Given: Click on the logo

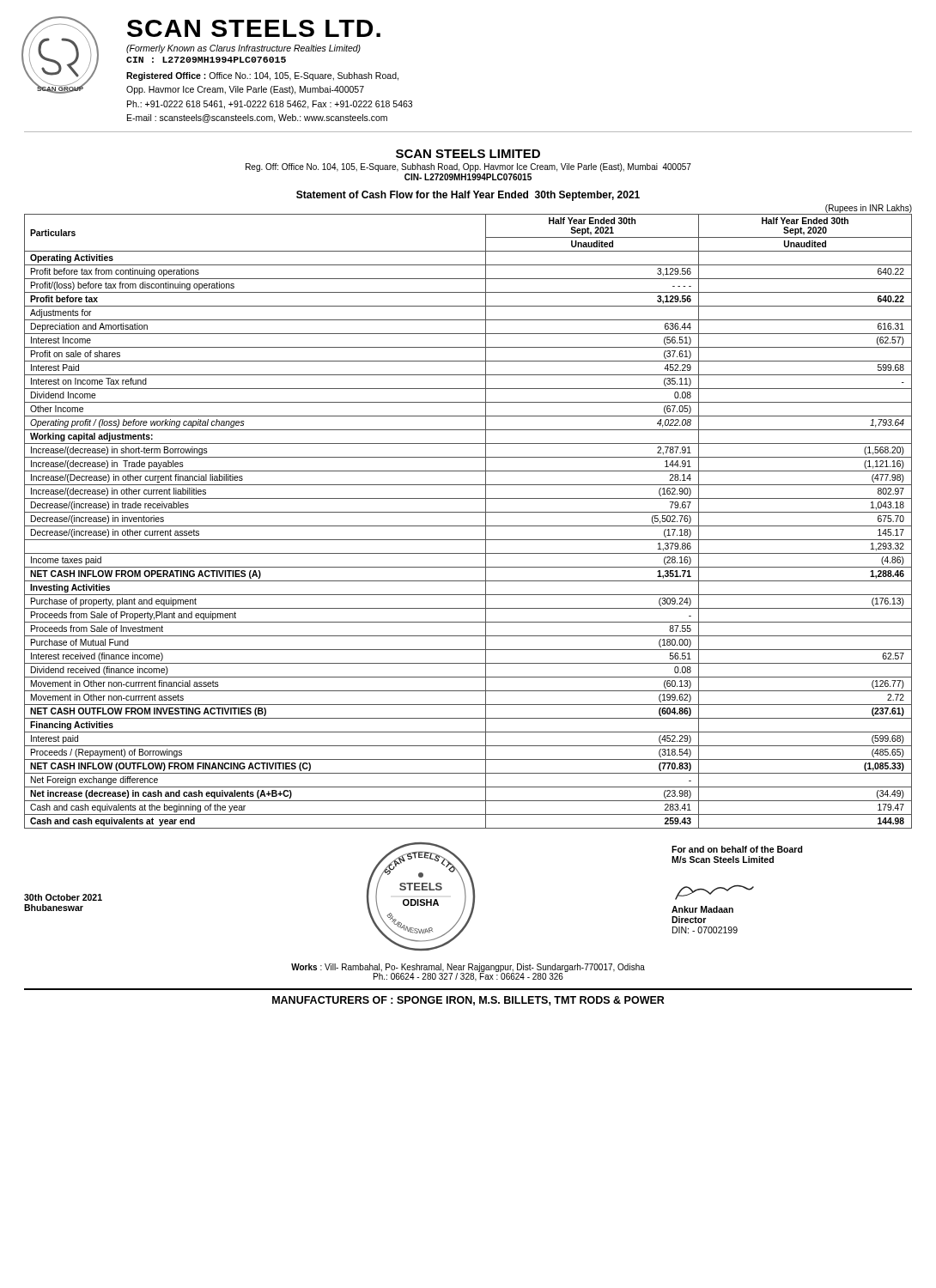Looking at the screenshot, I should (421, 897).
